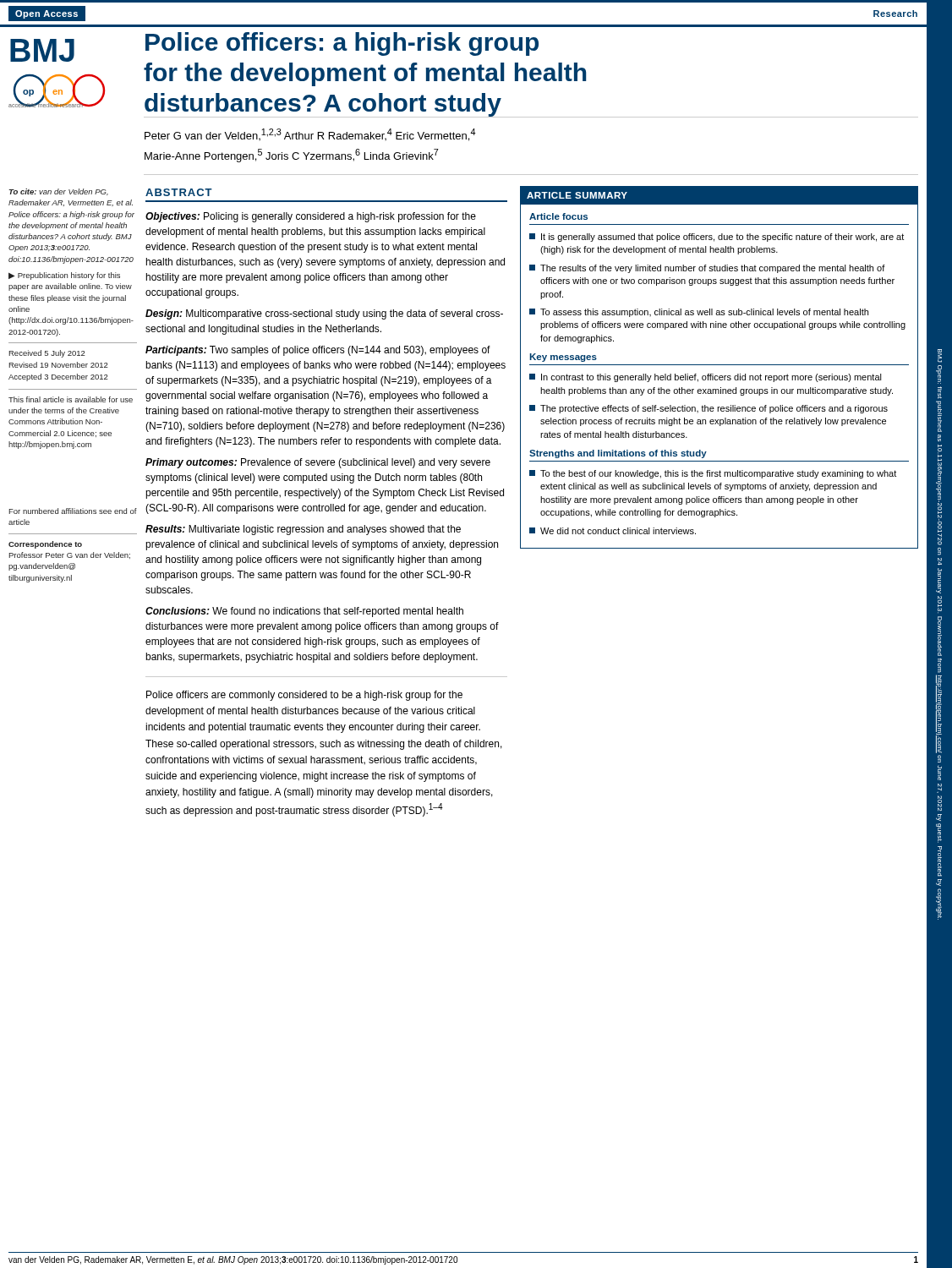
Task: Select the text block that says "Conclusions: We found no indications"
Action: pos(322,634)
